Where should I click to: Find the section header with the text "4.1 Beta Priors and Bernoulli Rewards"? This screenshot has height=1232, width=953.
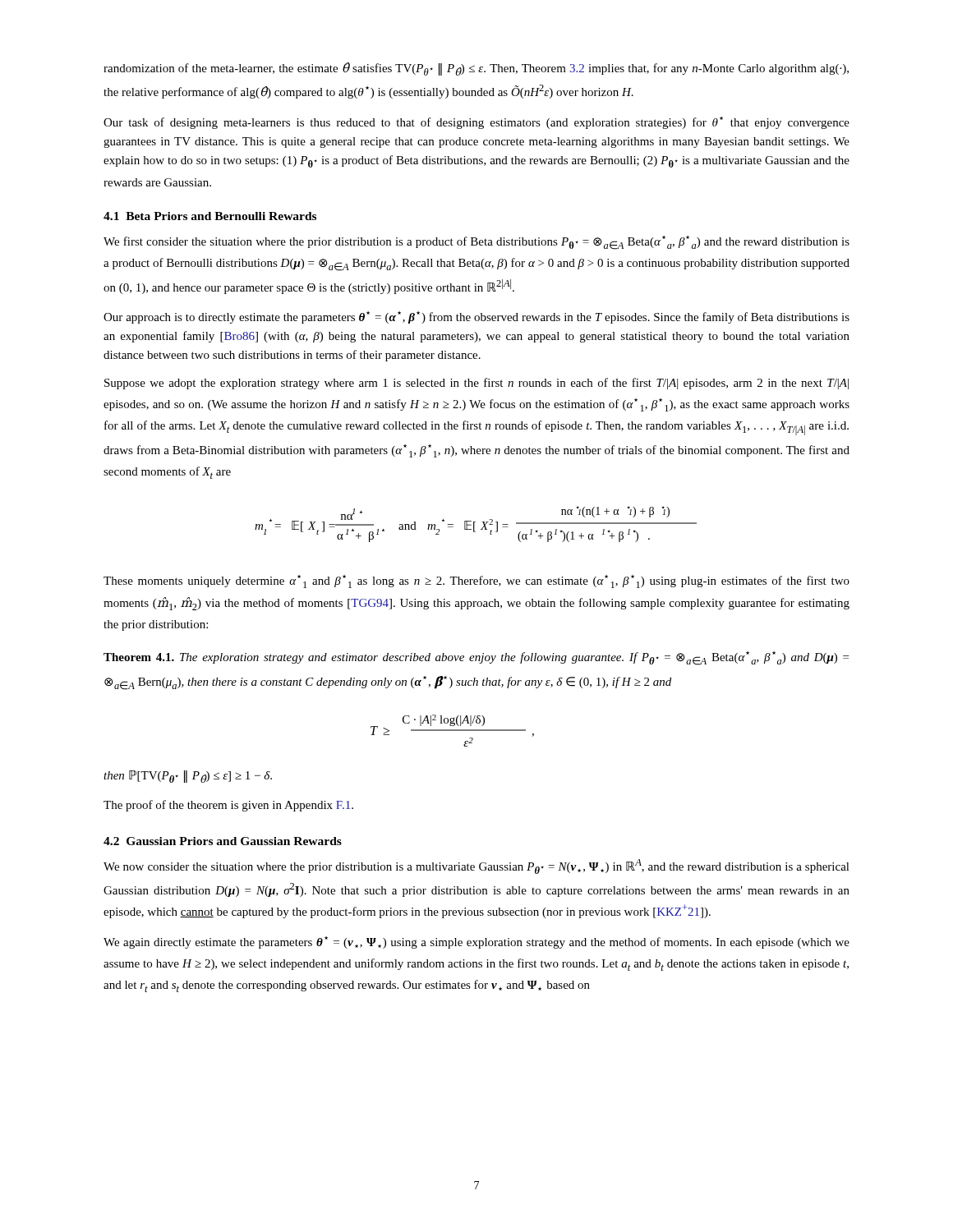pyautogui.click(x=210, y=215)
